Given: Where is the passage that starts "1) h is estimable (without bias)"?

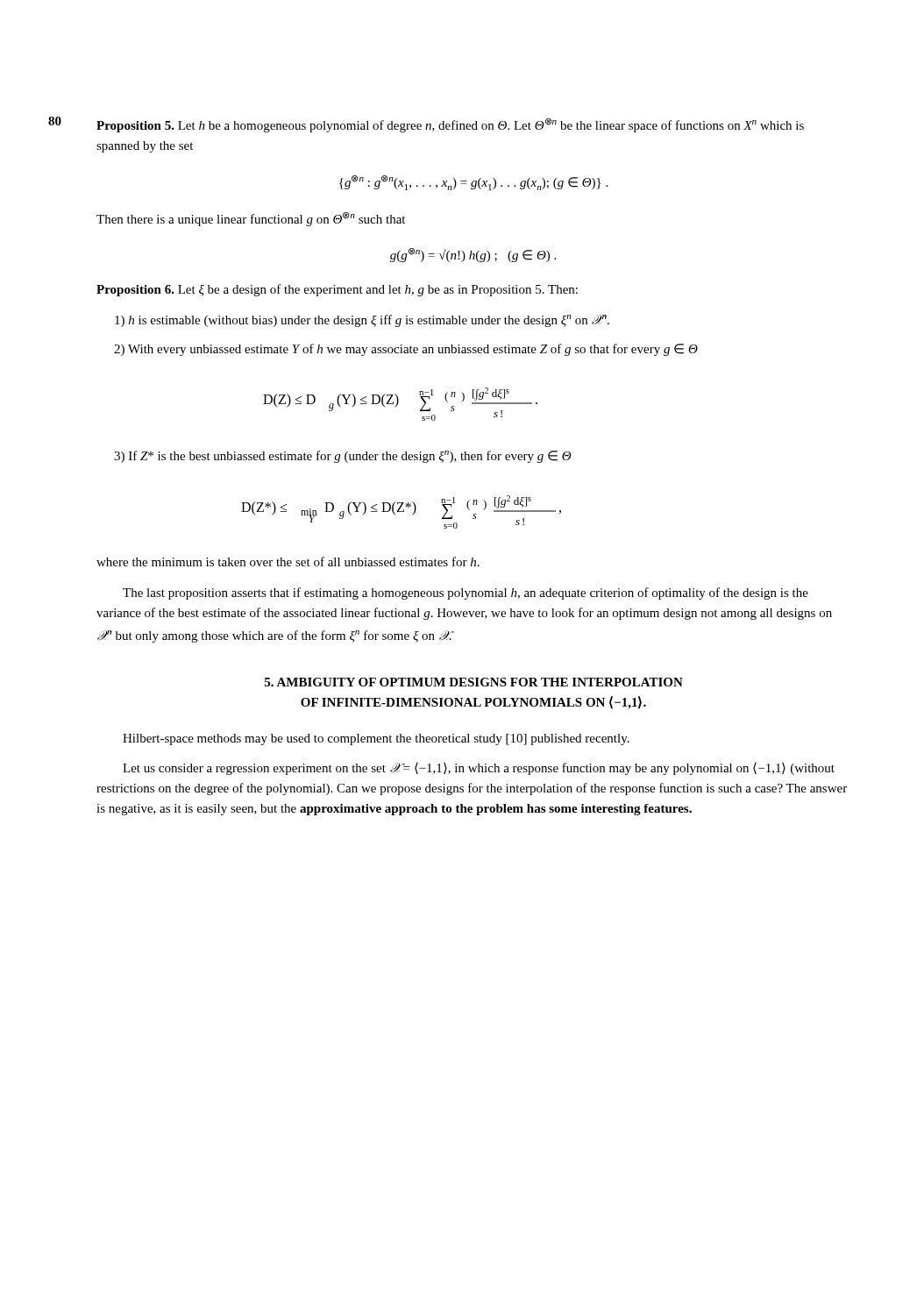Looking at the screenshot, I should 362,319.
